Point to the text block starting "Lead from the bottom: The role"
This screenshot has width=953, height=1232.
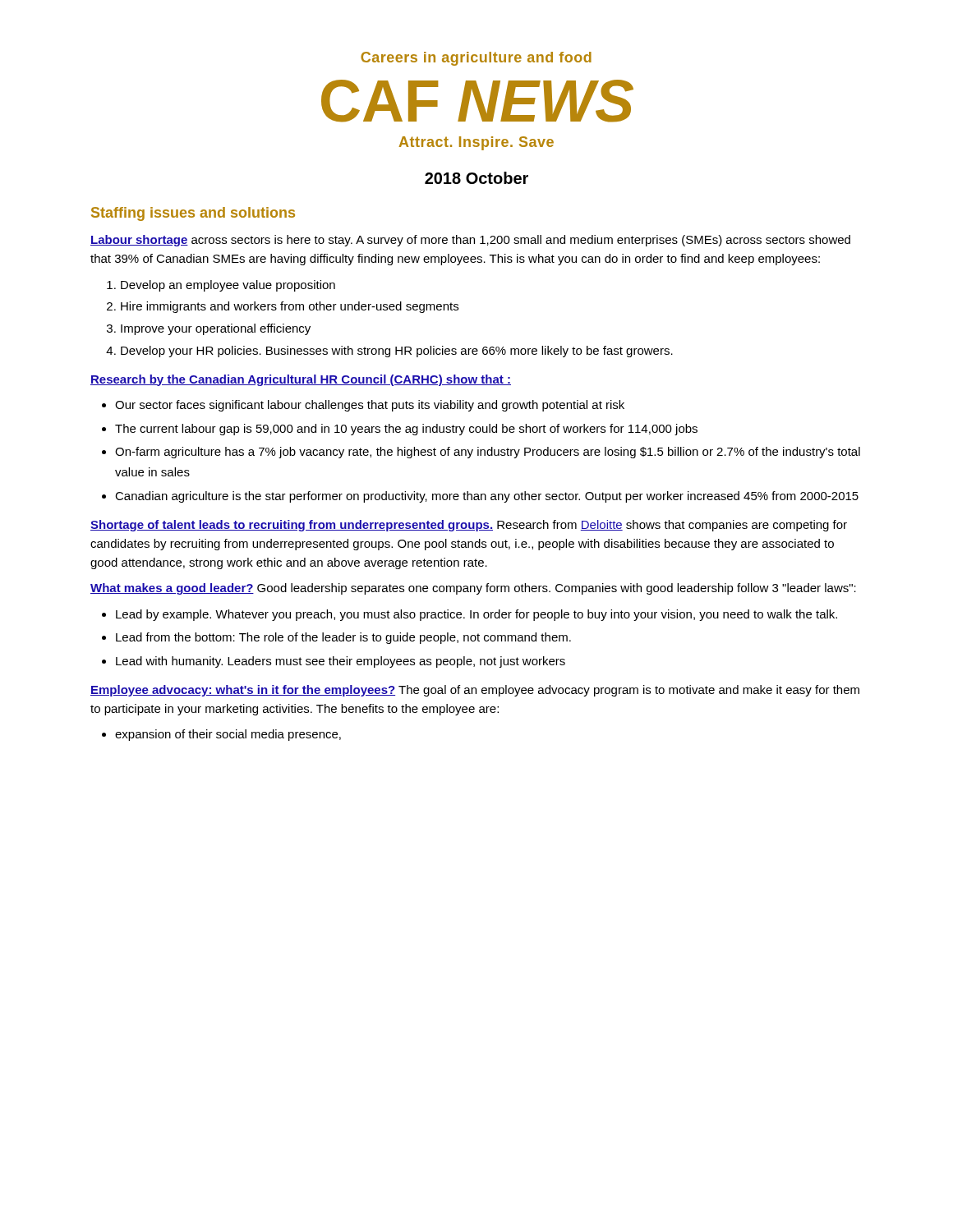click(x=343, y=637)
